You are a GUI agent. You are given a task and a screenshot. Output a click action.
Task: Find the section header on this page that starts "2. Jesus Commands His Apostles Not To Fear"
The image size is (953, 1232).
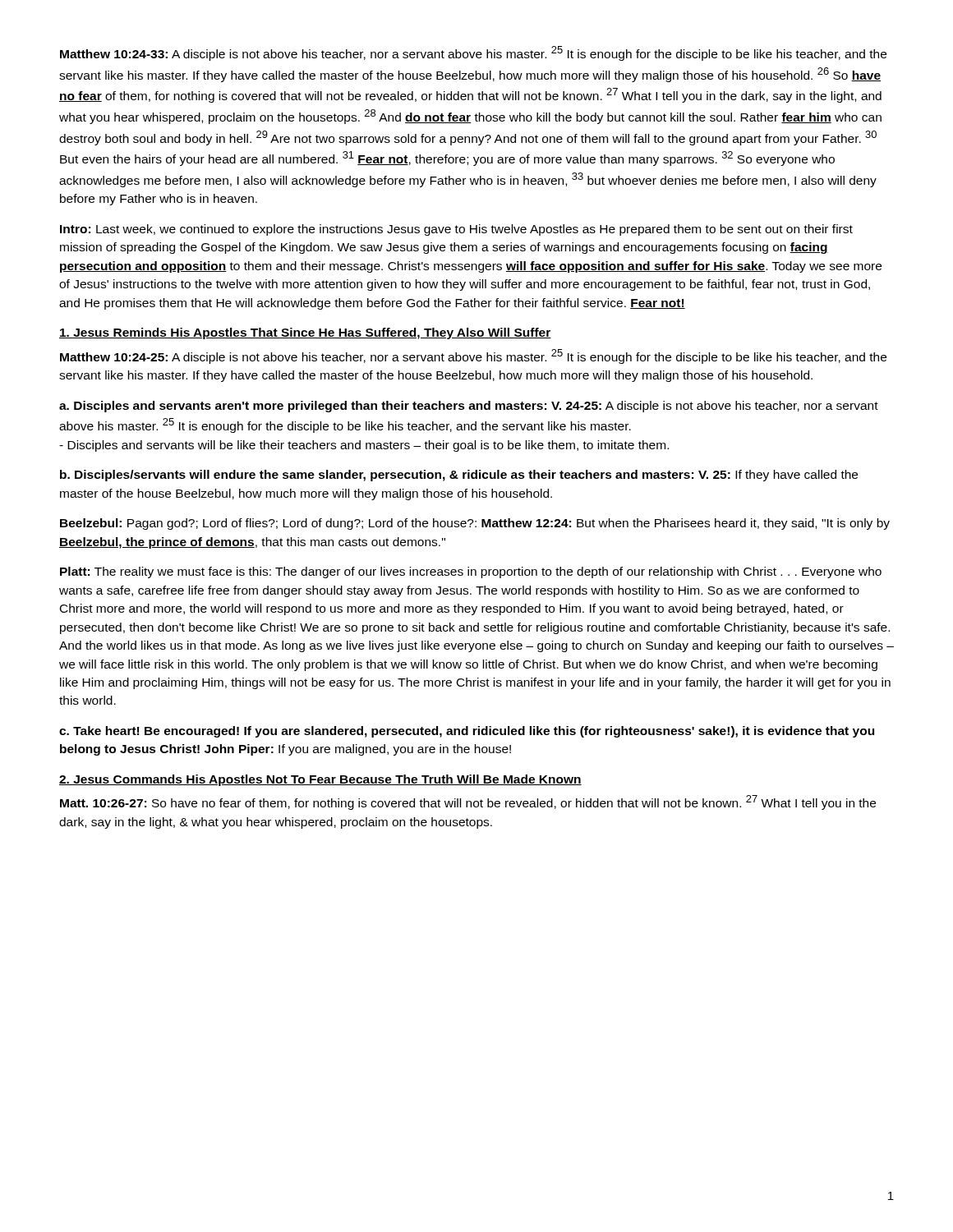pyautogui.click(x=320, y=779)
